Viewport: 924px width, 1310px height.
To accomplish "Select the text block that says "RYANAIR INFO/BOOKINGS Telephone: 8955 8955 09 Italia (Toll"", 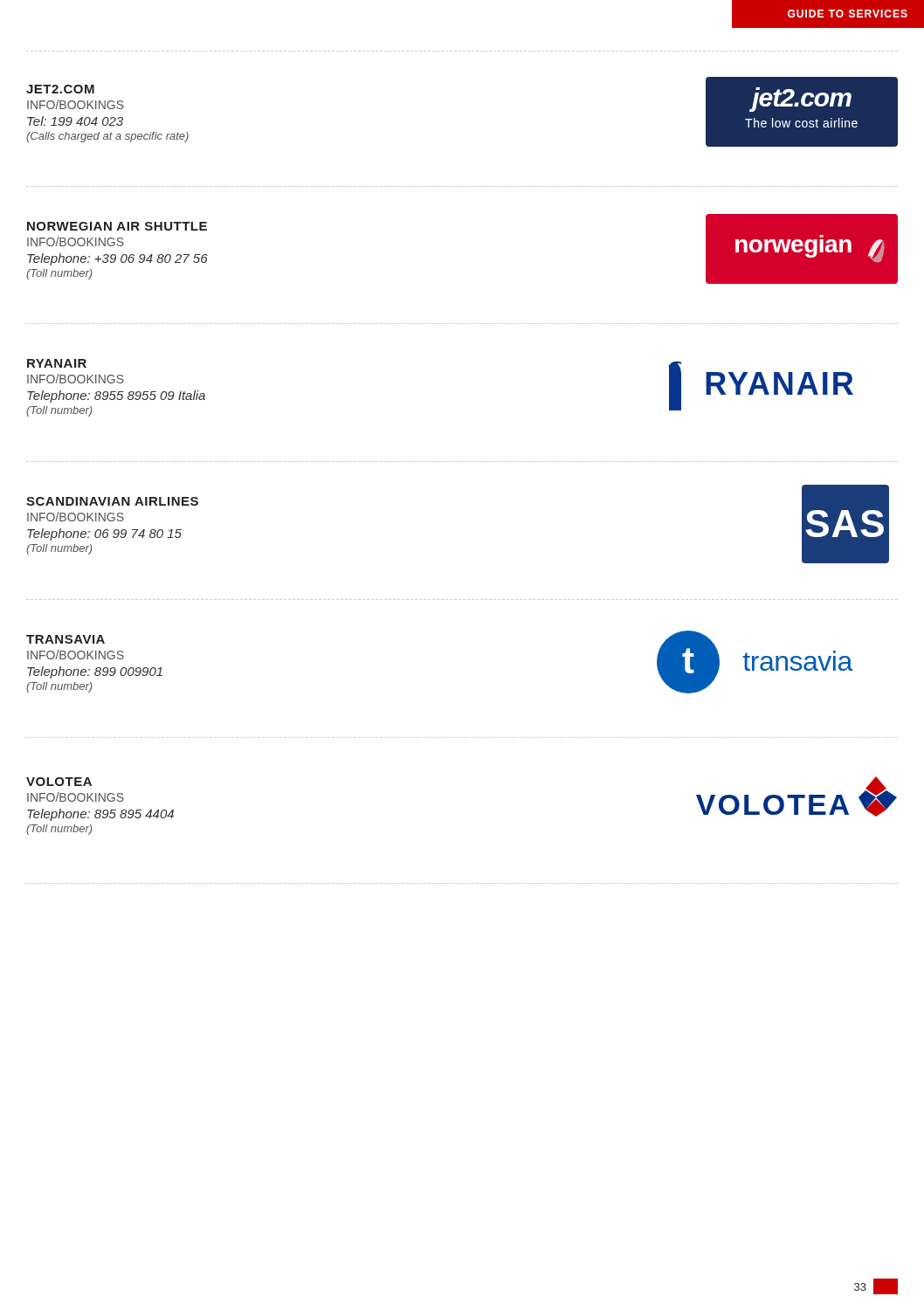I will 107,392.
